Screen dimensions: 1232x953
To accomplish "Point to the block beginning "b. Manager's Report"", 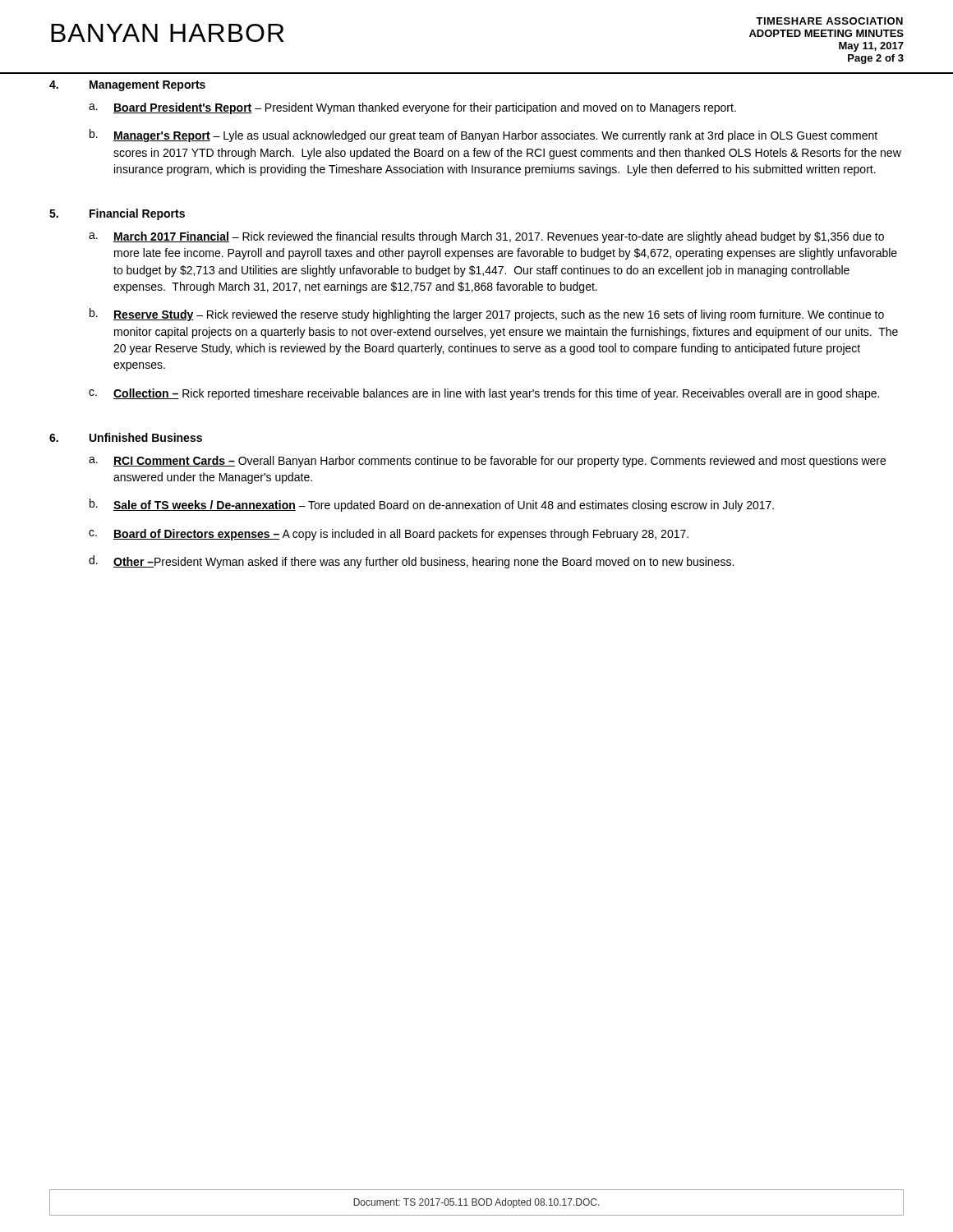I will (x=496, y=153).
